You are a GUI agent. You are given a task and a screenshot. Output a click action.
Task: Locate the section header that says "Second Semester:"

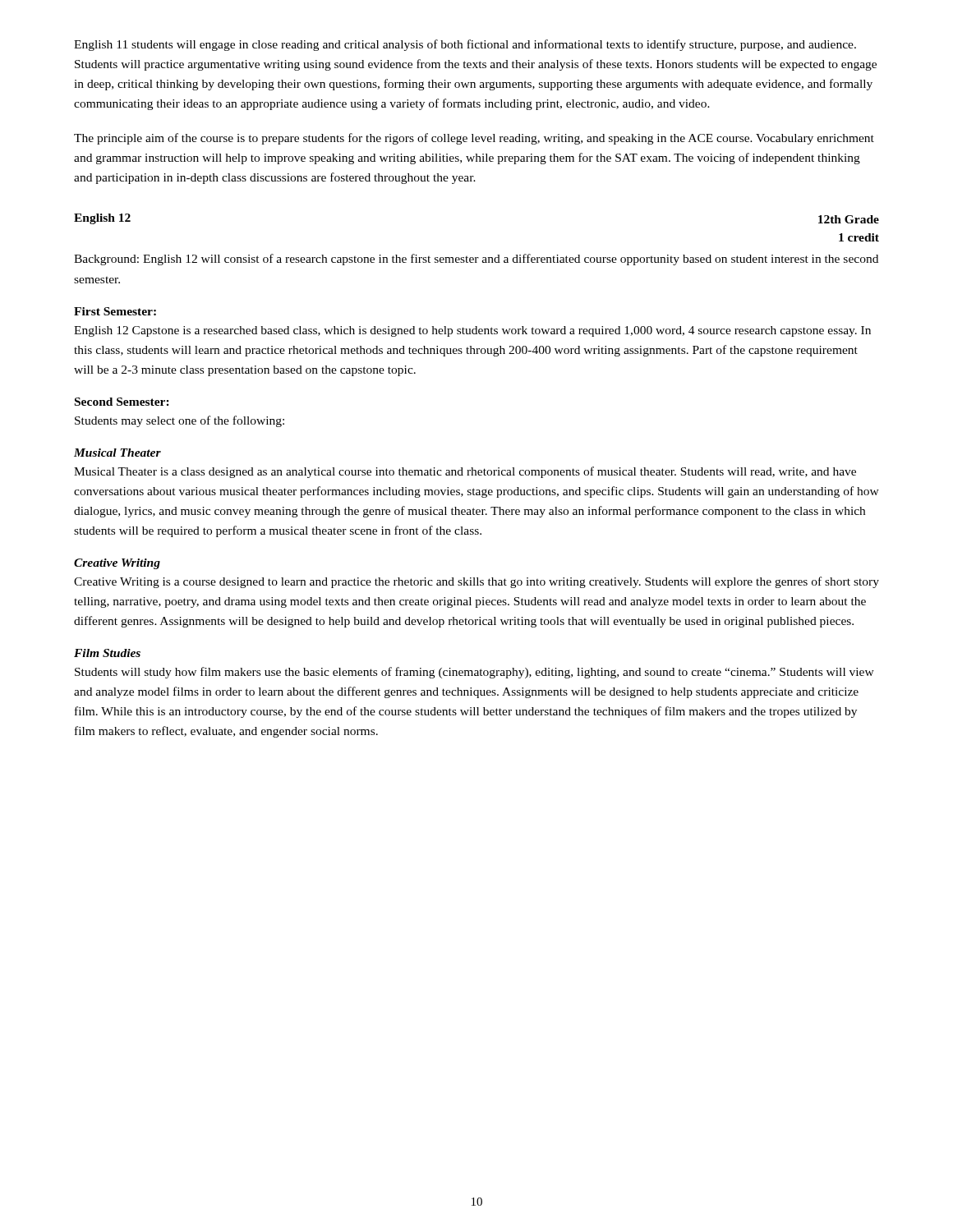click(122, 401)
